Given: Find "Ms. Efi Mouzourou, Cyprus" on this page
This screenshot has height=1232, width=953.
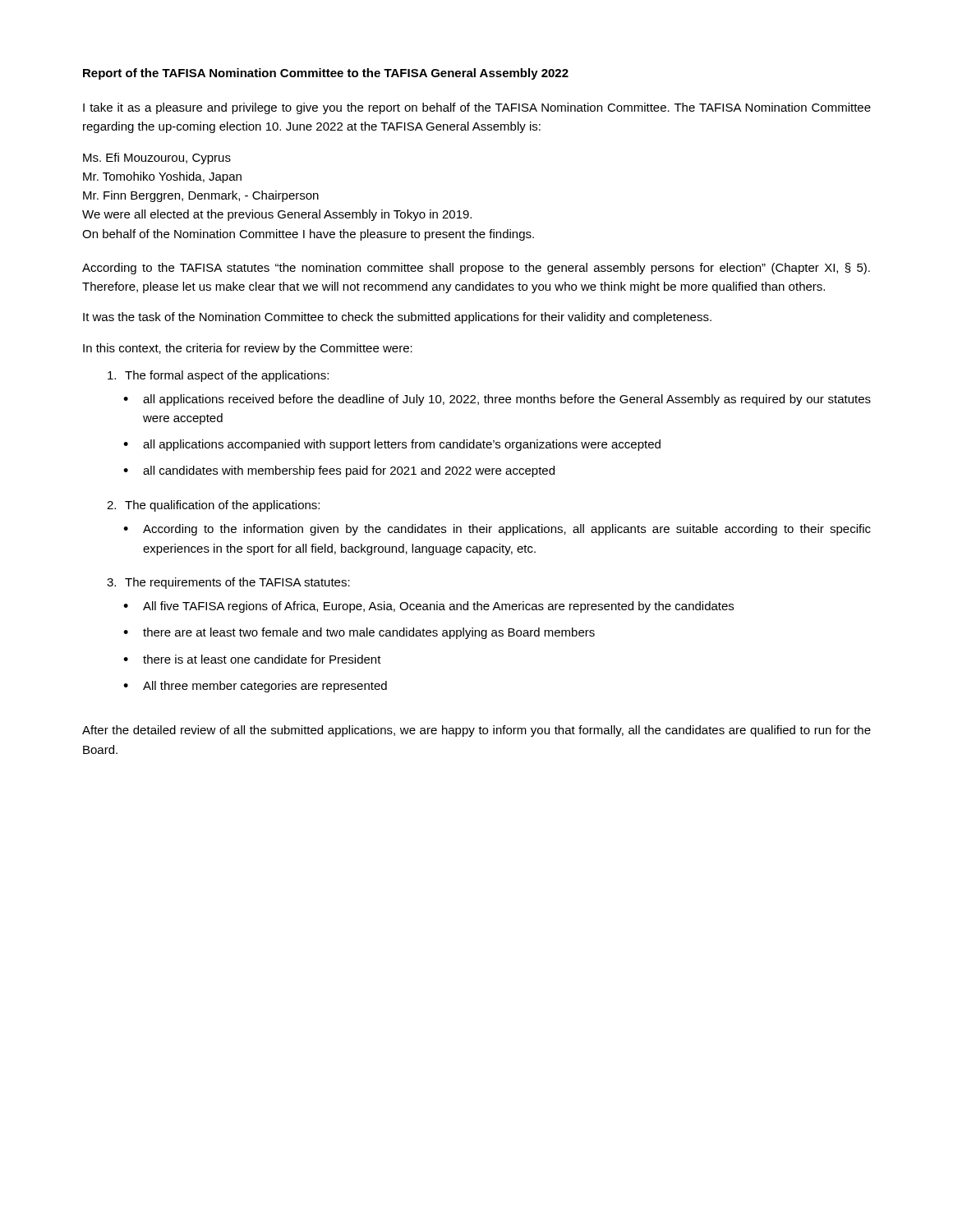Looking at the screenshot, I should click(x=156, y=157).
